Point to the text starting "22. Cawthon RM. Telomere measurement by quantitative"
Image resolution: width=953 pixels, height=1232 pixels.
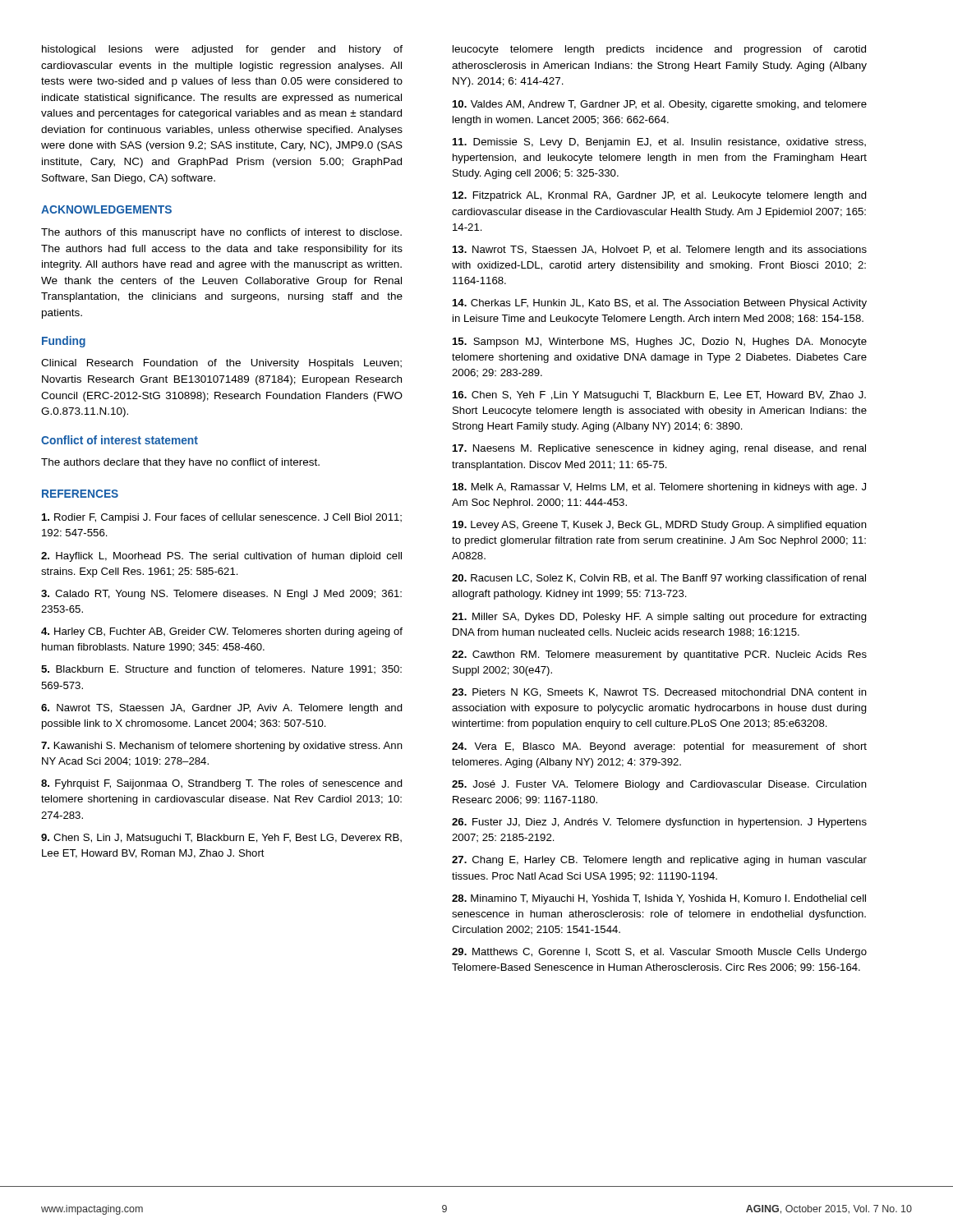click(659, 662)
